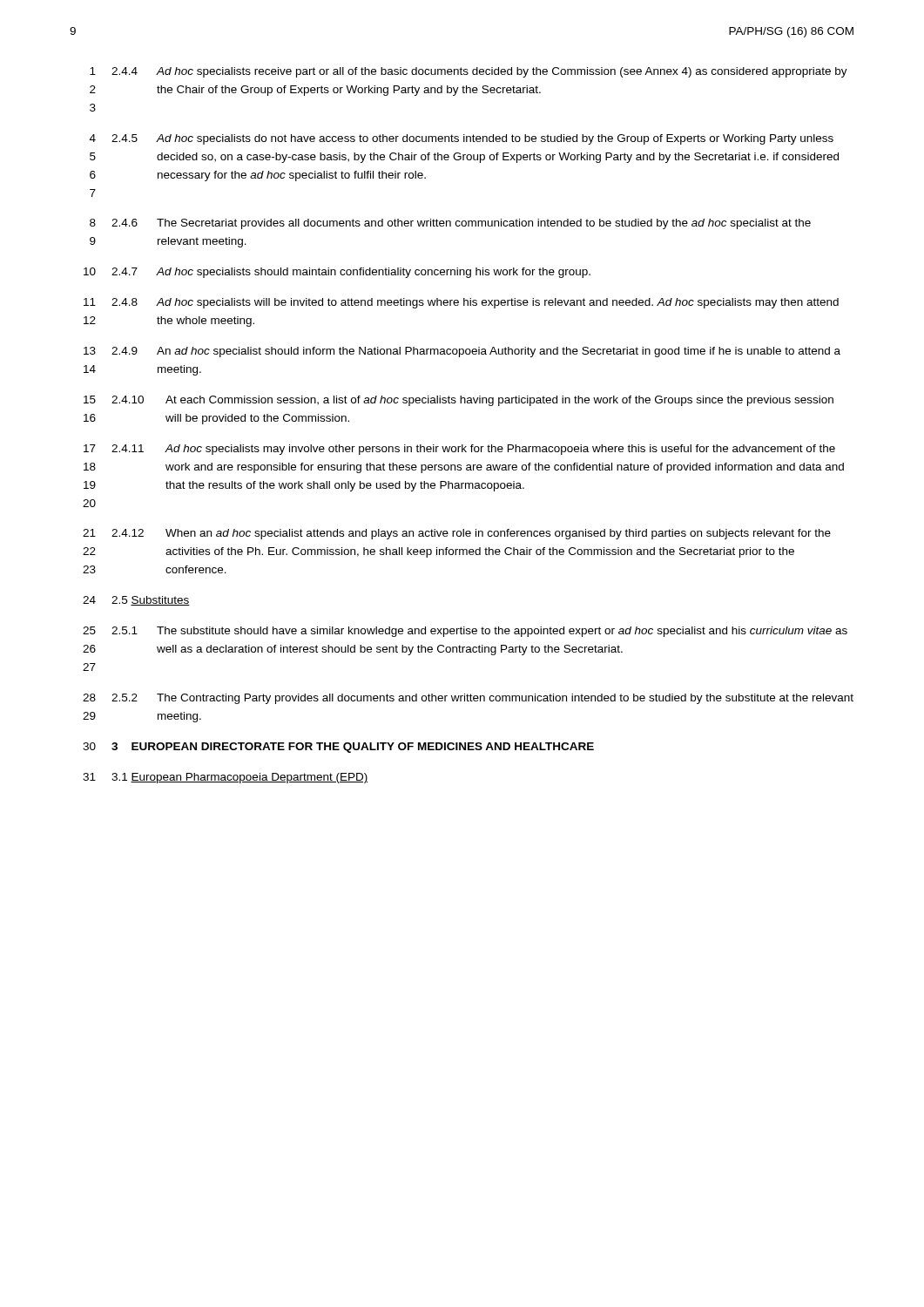Click on the list item that says "8 9 2.4.6"

tap(462, 233)
